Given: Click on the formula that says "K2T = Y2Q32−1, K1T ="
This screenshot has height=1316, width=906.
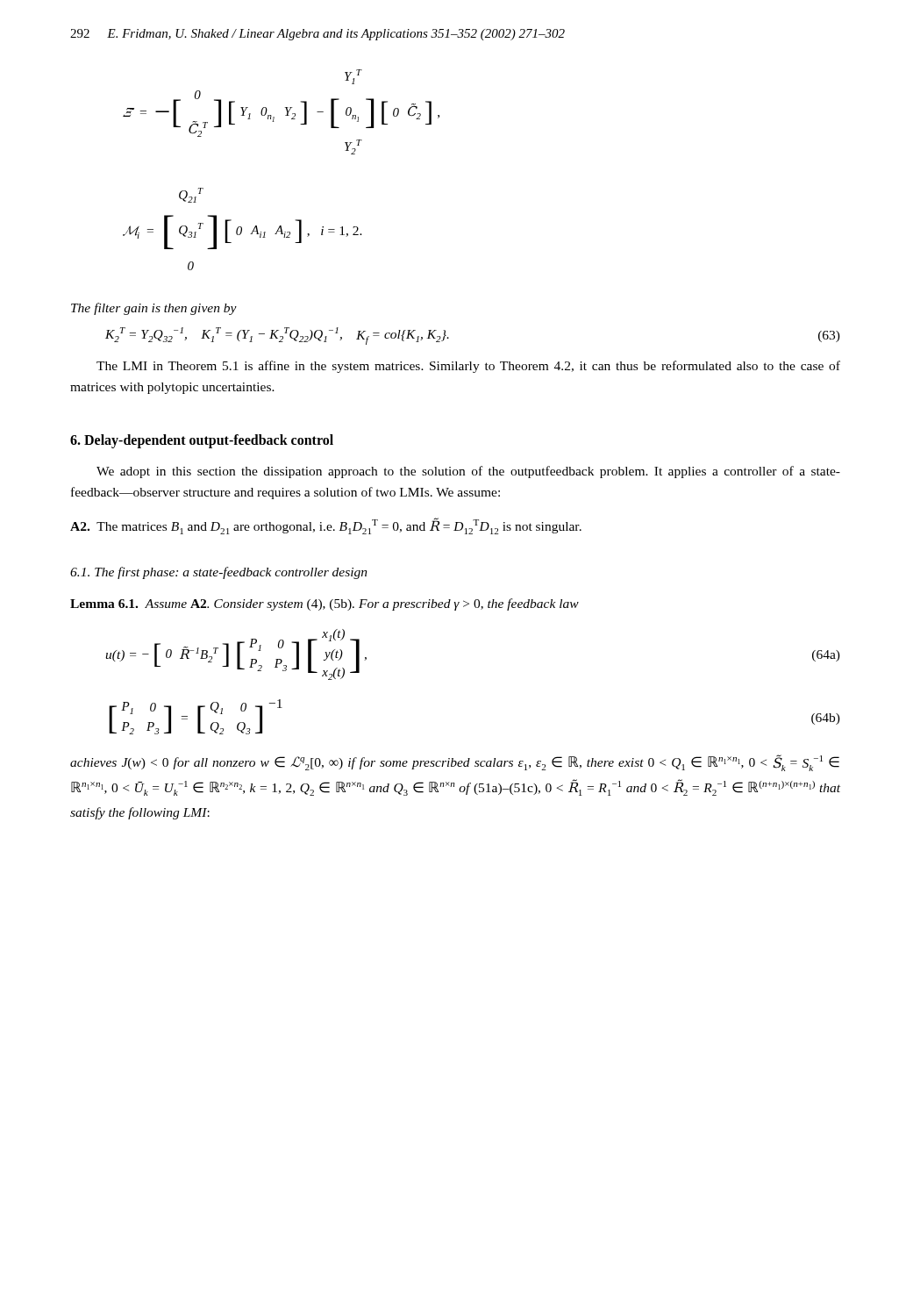Looking at the screenshot, I should tap(455, 335).
